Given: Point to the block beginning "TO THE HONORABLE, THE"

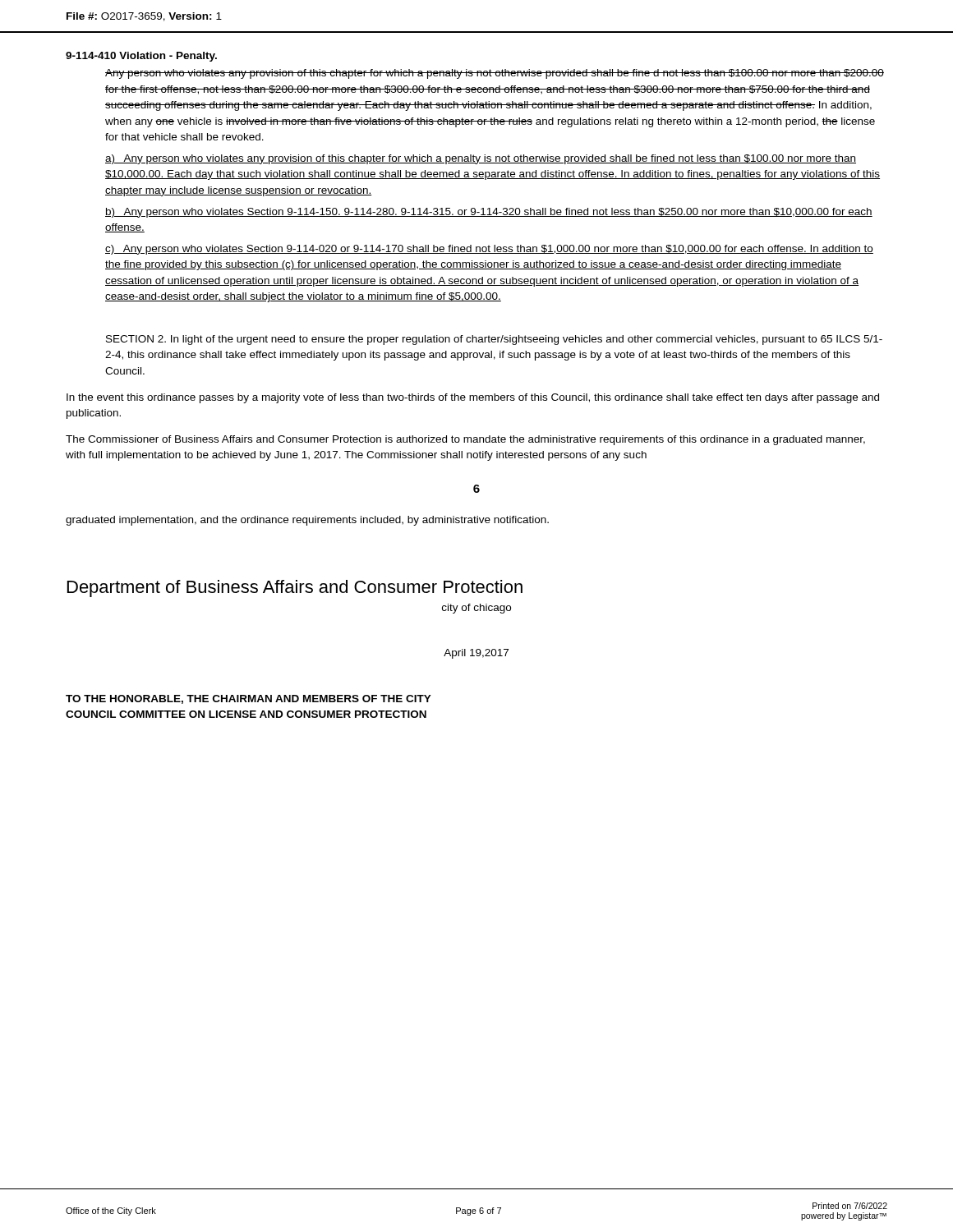Looking at the screenshot, I should click(248, 707).
